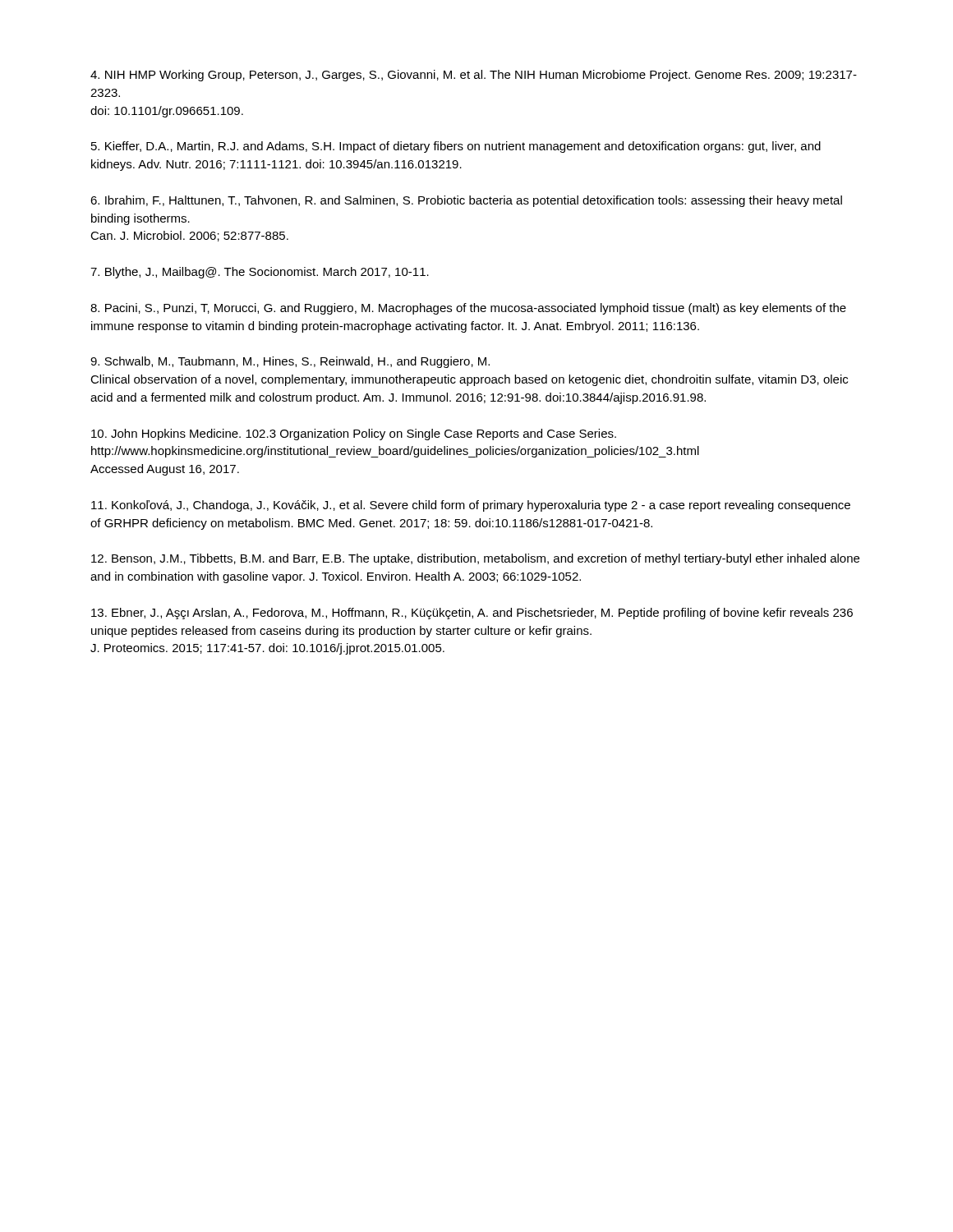This screenshot has width=953, height=1232.
Task: Where is the passage that starts "6. Ibrahim, F., Halttunen, T.,"?
Action: click(466, 201)
